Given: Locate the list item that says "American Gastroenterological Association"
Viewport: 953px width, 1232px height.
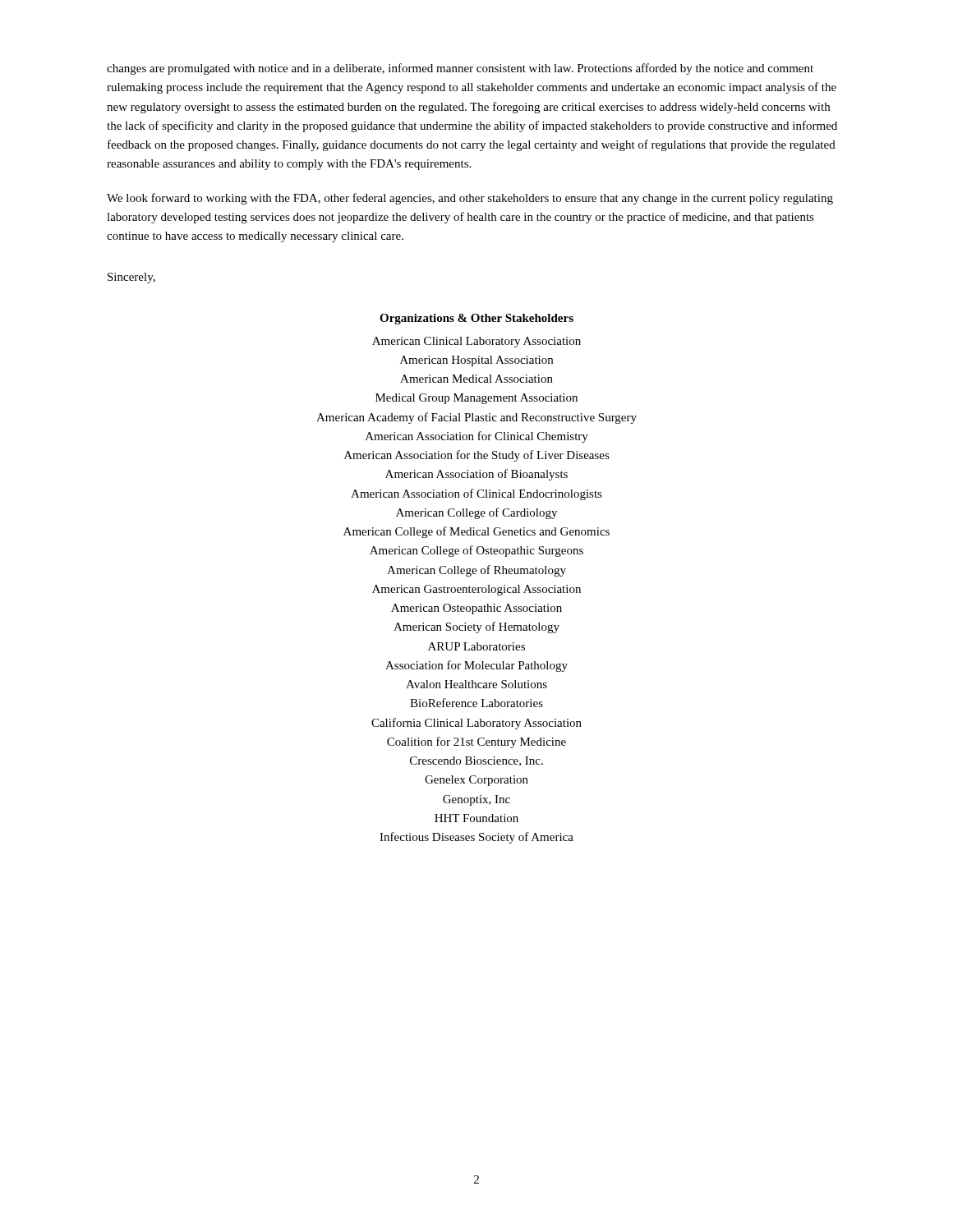Looking at the screenshot, I should 476,589.
